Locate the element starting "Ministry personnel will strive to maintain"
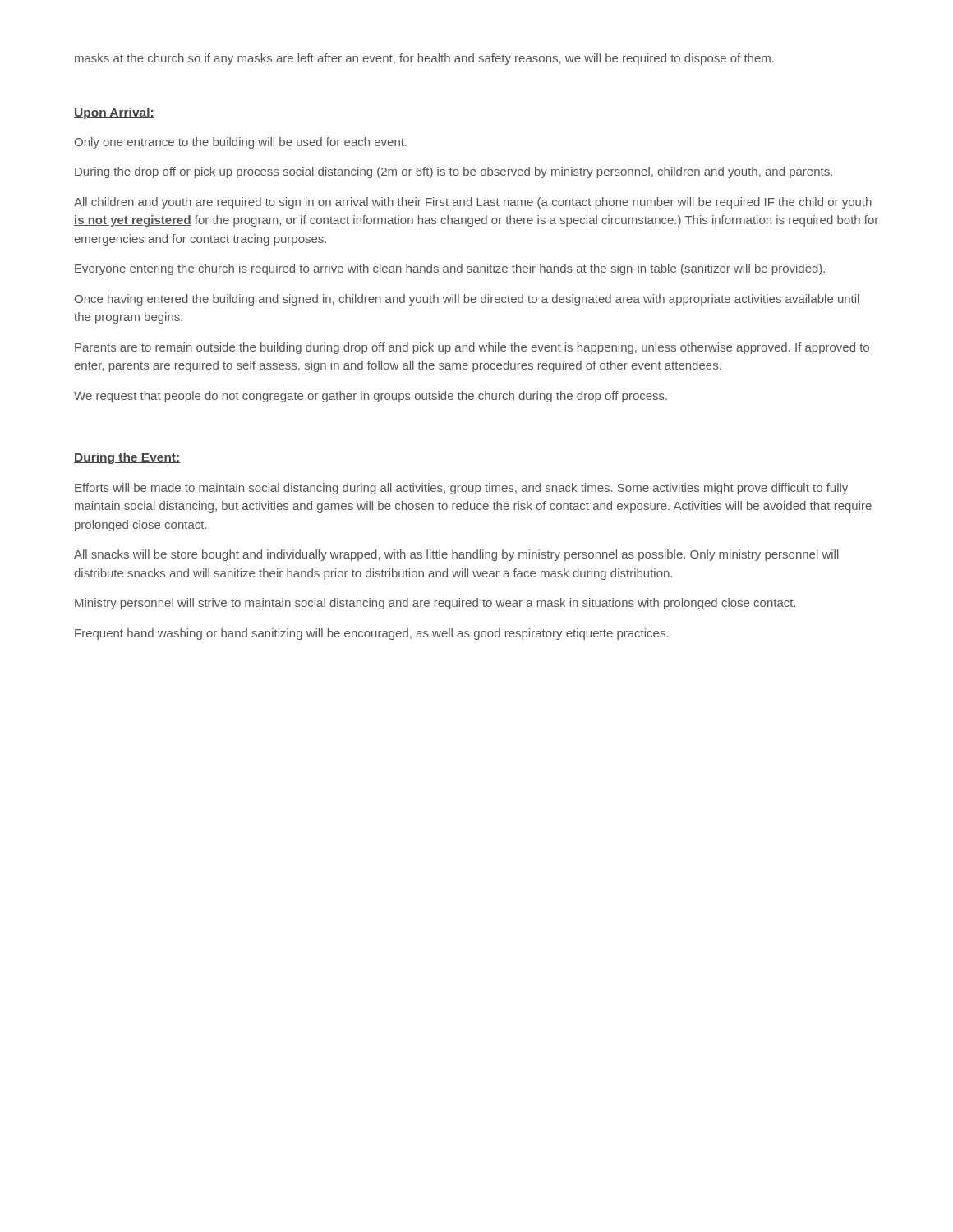Viewport: 953px width, 1232px height. [x=435, y=602]
